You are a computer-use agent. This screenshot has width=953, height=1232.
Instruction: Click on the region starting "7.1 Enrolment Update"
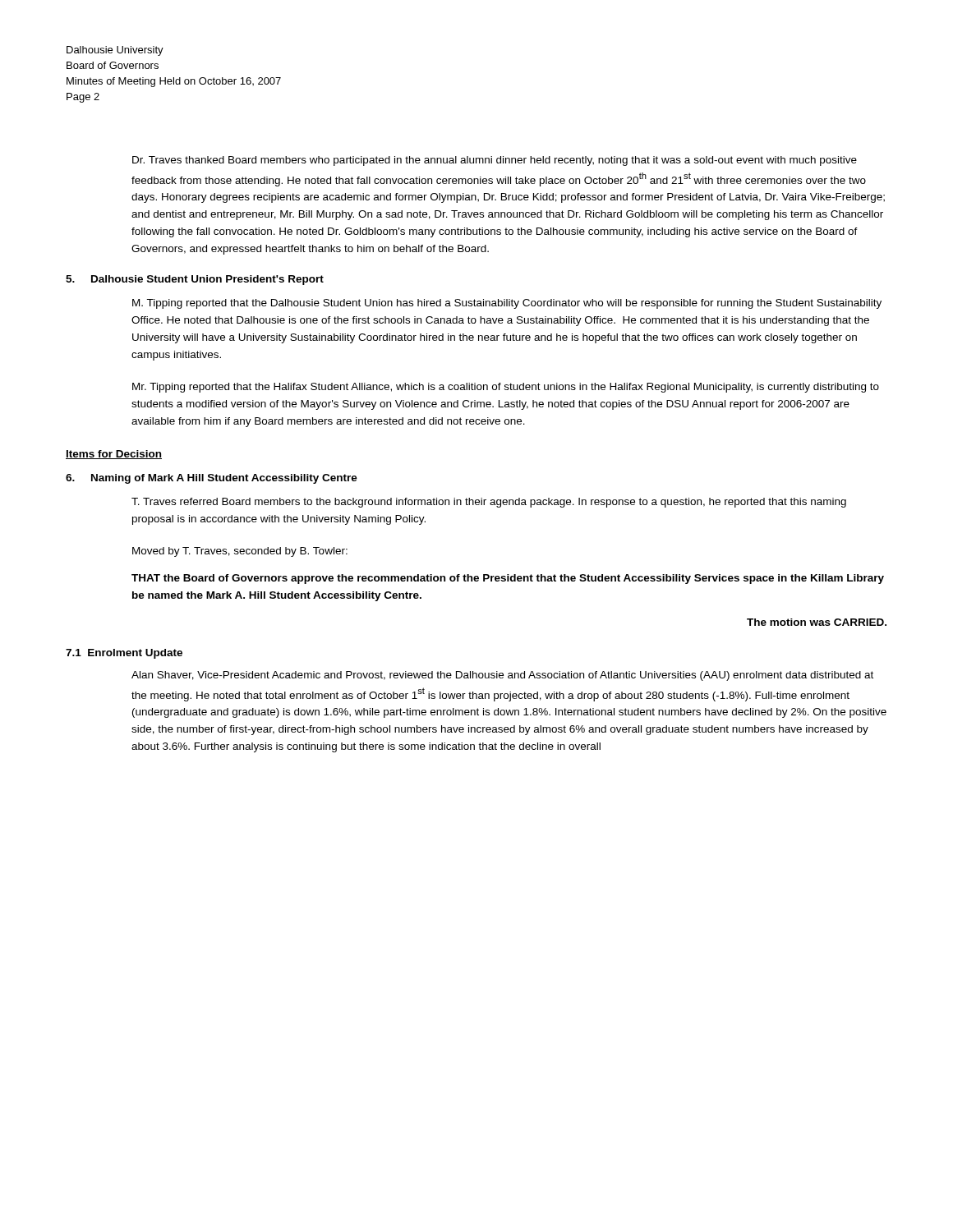click(124, 653)
